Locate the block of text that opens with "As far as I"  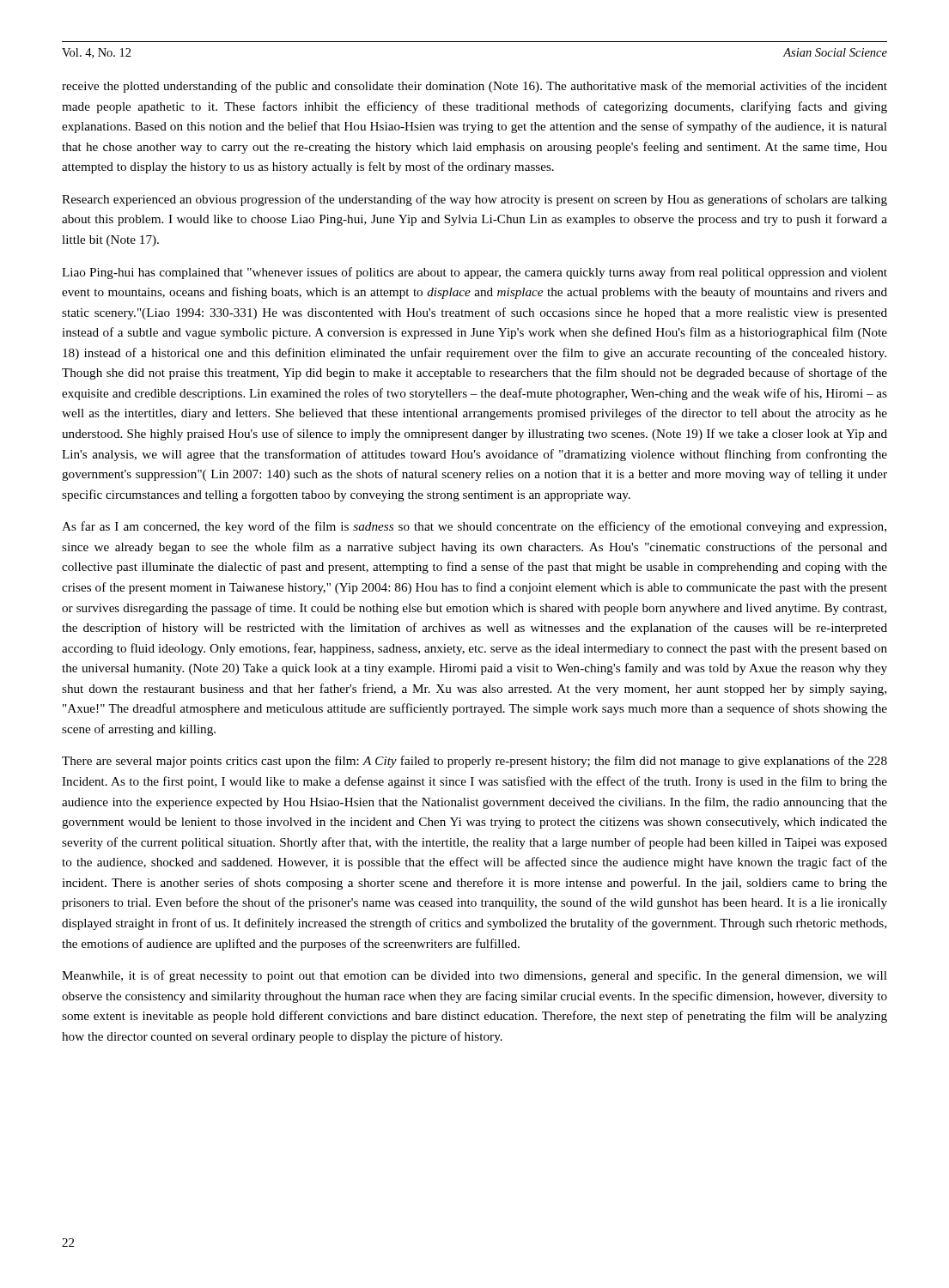474,627
